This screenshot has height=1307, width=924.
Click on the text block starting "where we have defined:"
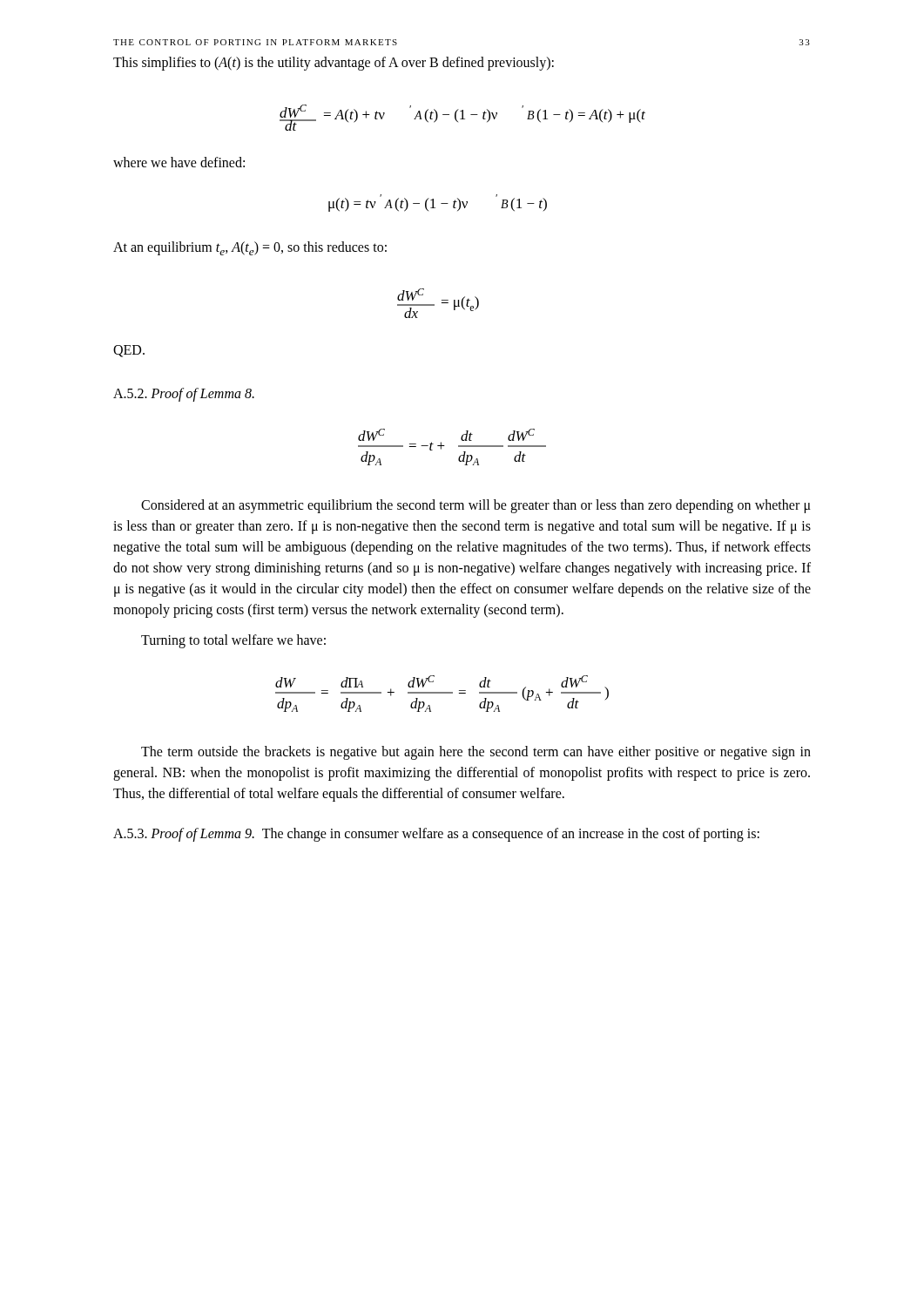179,162
